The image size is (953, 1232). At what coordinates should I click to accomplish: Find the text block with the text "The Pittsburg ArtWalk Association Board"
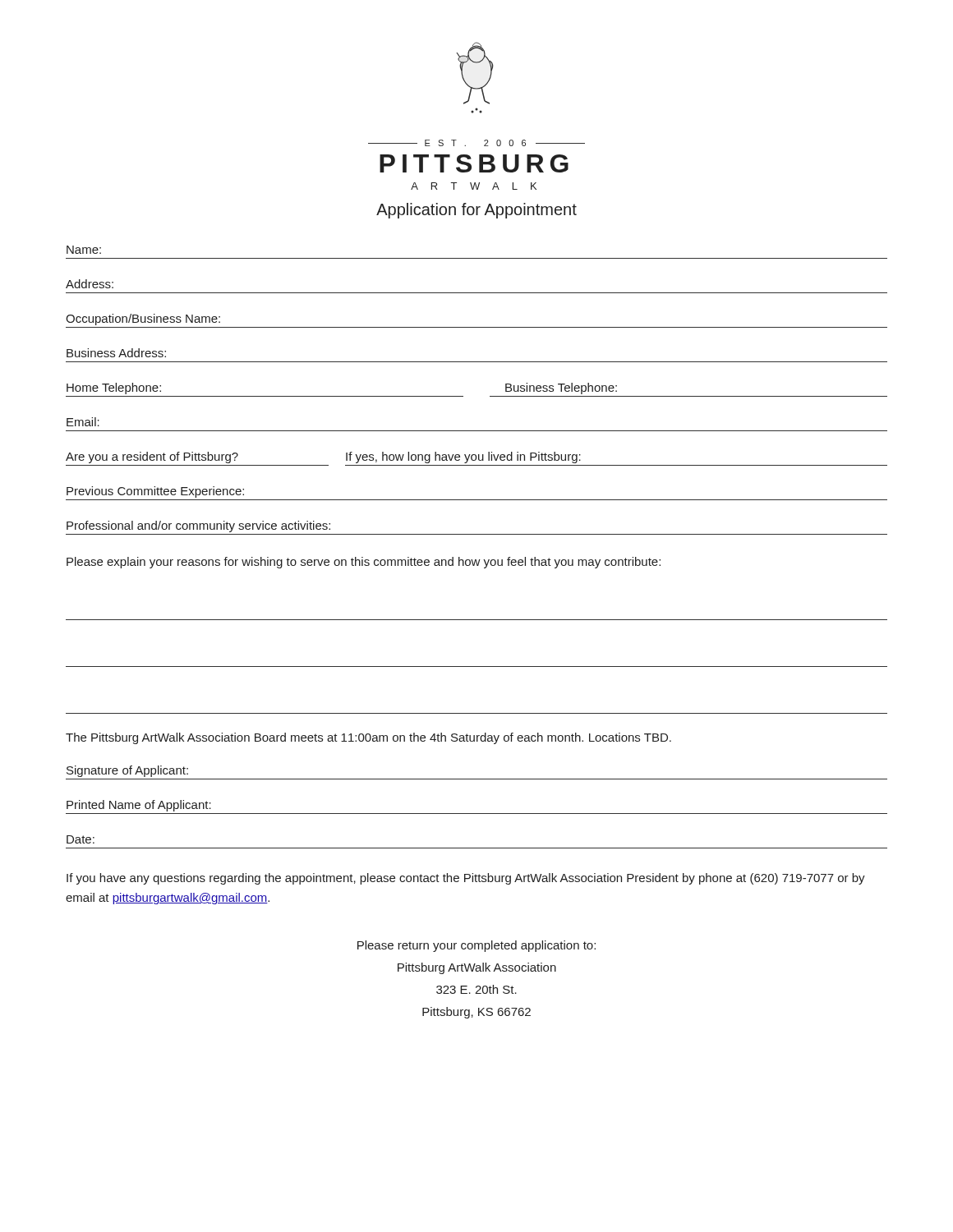click(x=369, y=737)
